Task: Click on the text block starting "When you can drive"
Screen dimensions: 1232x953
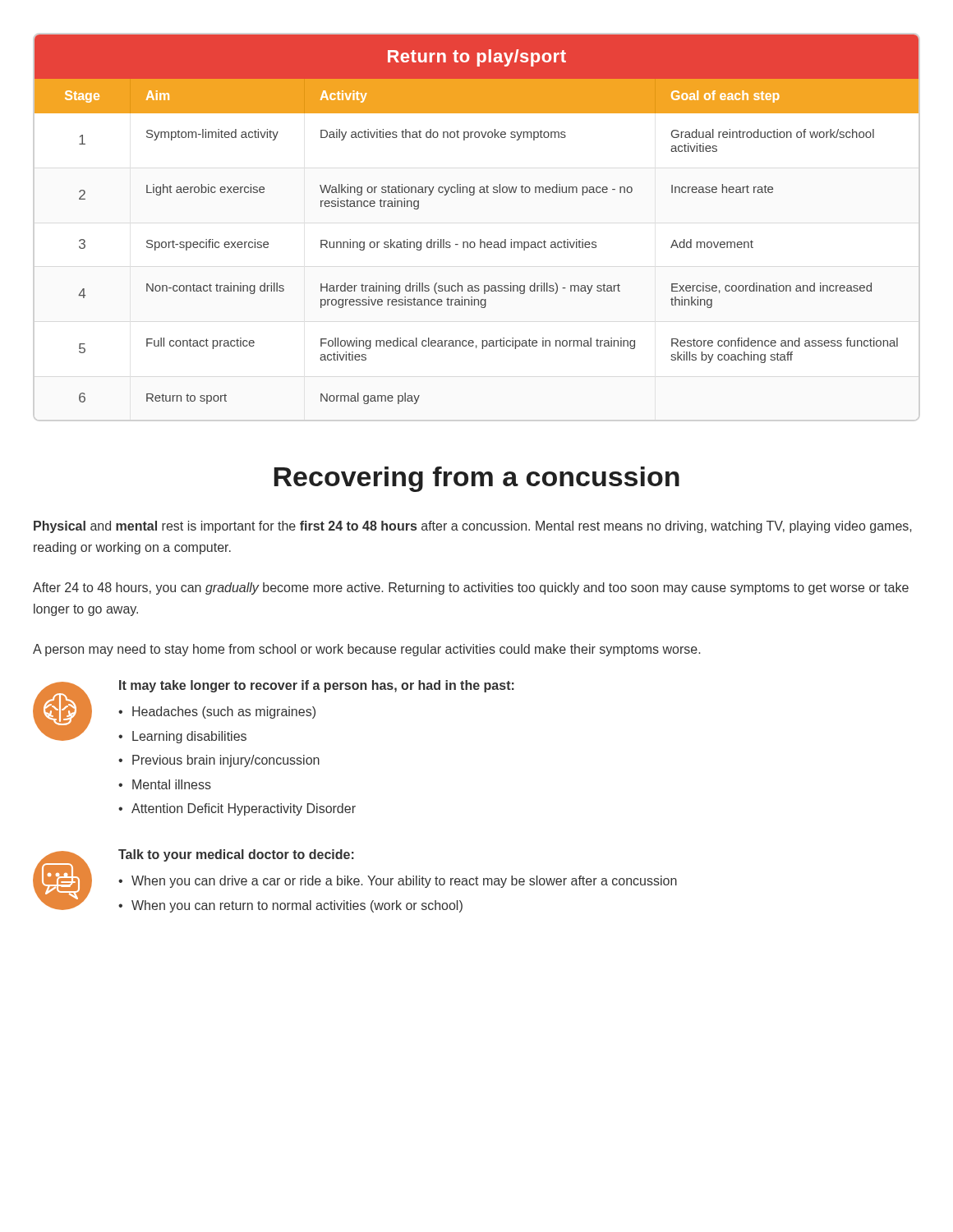Action: 404,881
